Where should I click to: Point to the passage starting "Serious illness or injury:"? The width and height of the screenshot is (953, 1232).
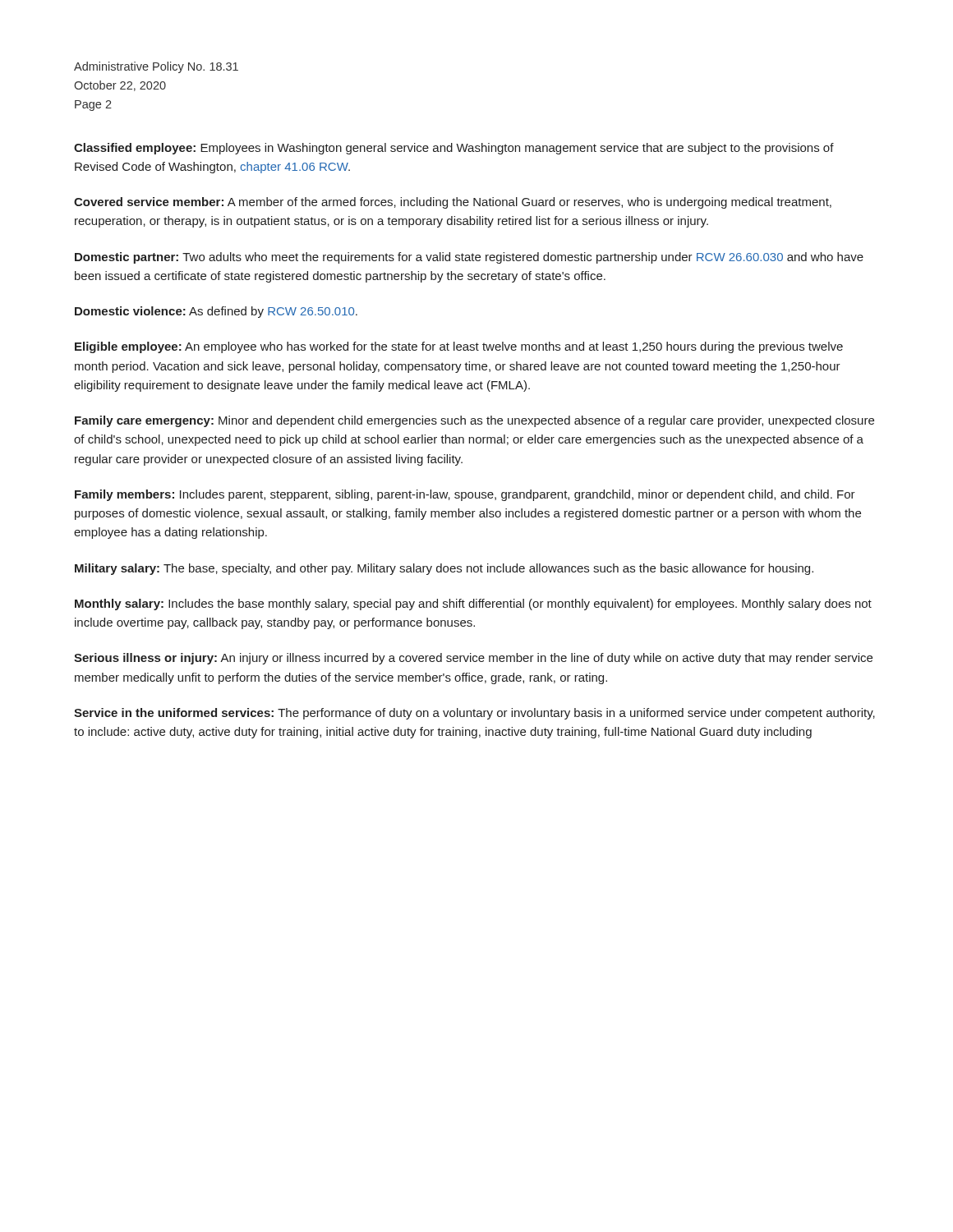pos(474,667)
